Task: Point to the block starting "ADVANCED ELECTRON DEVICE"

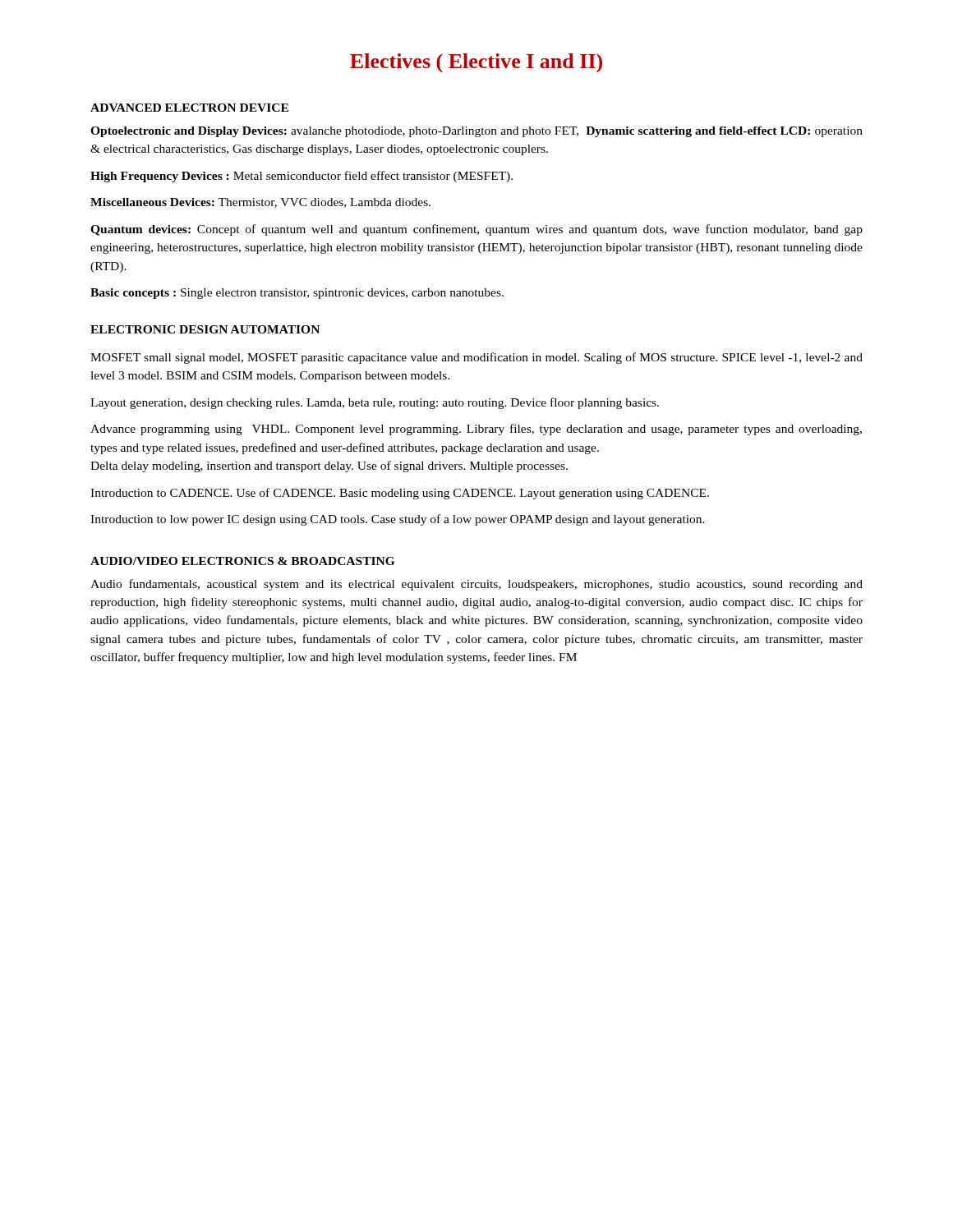Action: (x=190, y=107)
